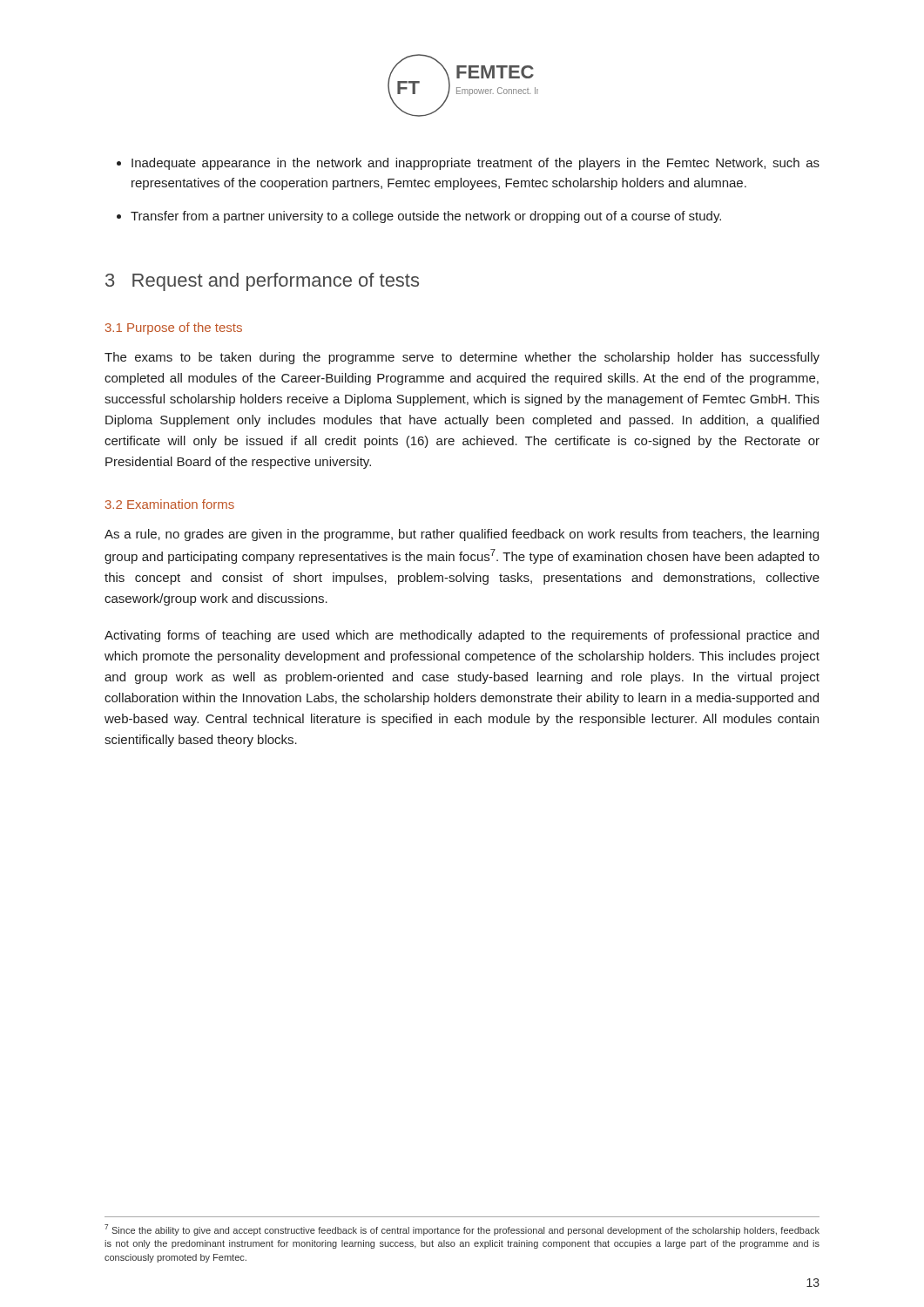
Task: Select the element starting "7 Since the ability to"
Action: [x=462, y=1243]
